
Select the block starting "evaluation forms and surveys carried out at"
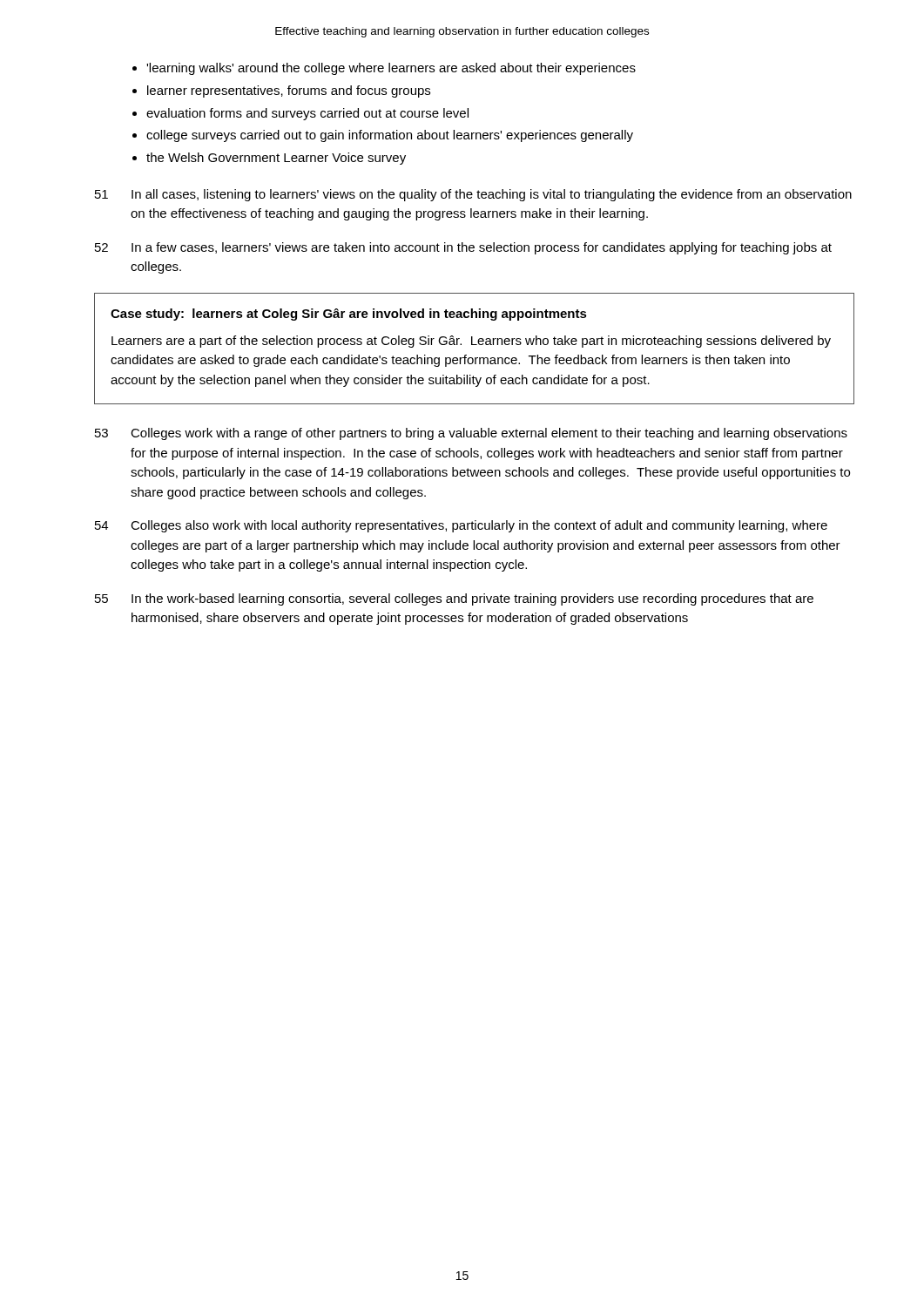tap(308, 112)
